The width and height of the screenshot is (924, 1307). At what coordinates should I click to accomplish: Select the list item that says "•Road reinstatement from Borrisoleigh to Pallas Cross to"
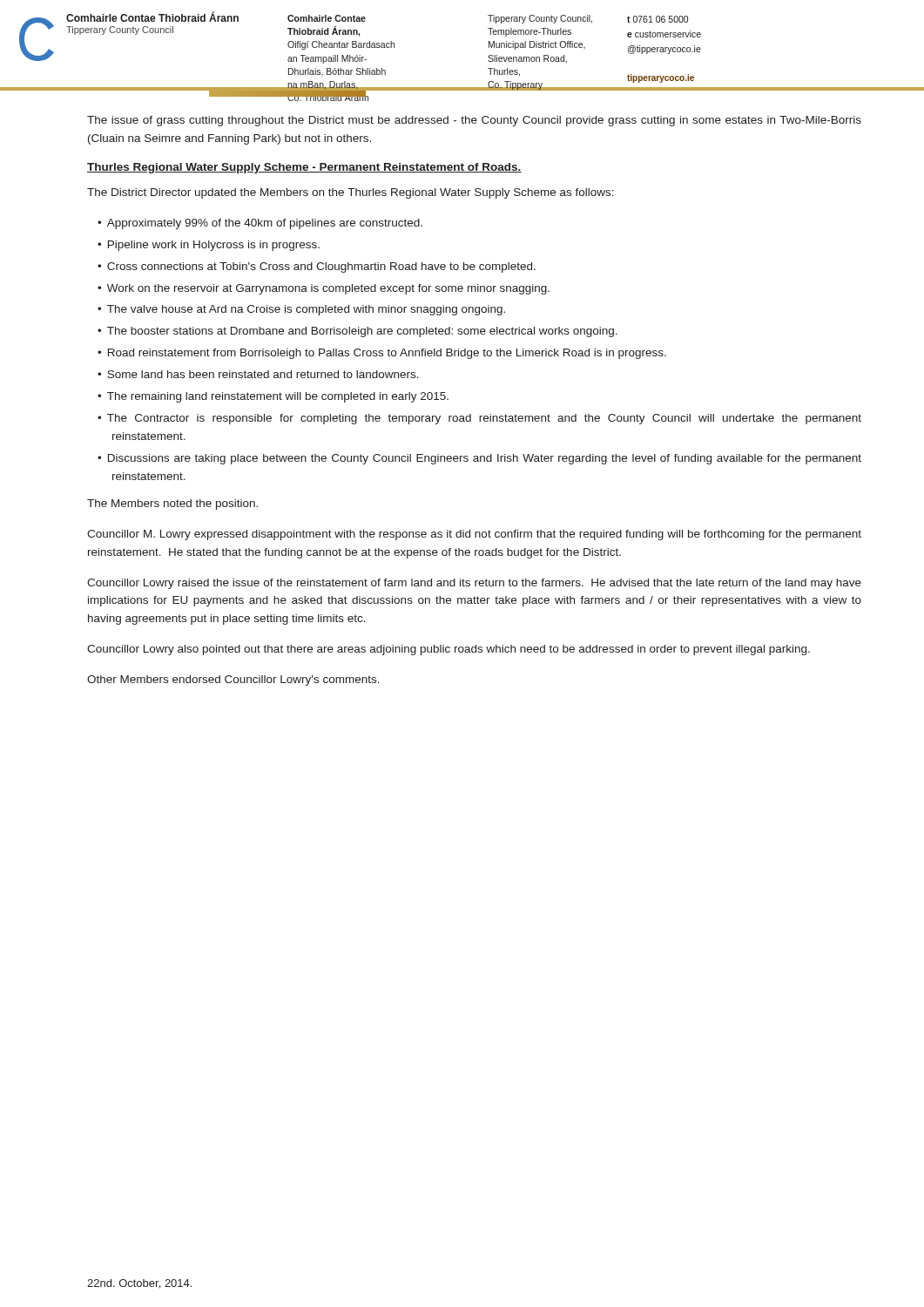(382, 353)
